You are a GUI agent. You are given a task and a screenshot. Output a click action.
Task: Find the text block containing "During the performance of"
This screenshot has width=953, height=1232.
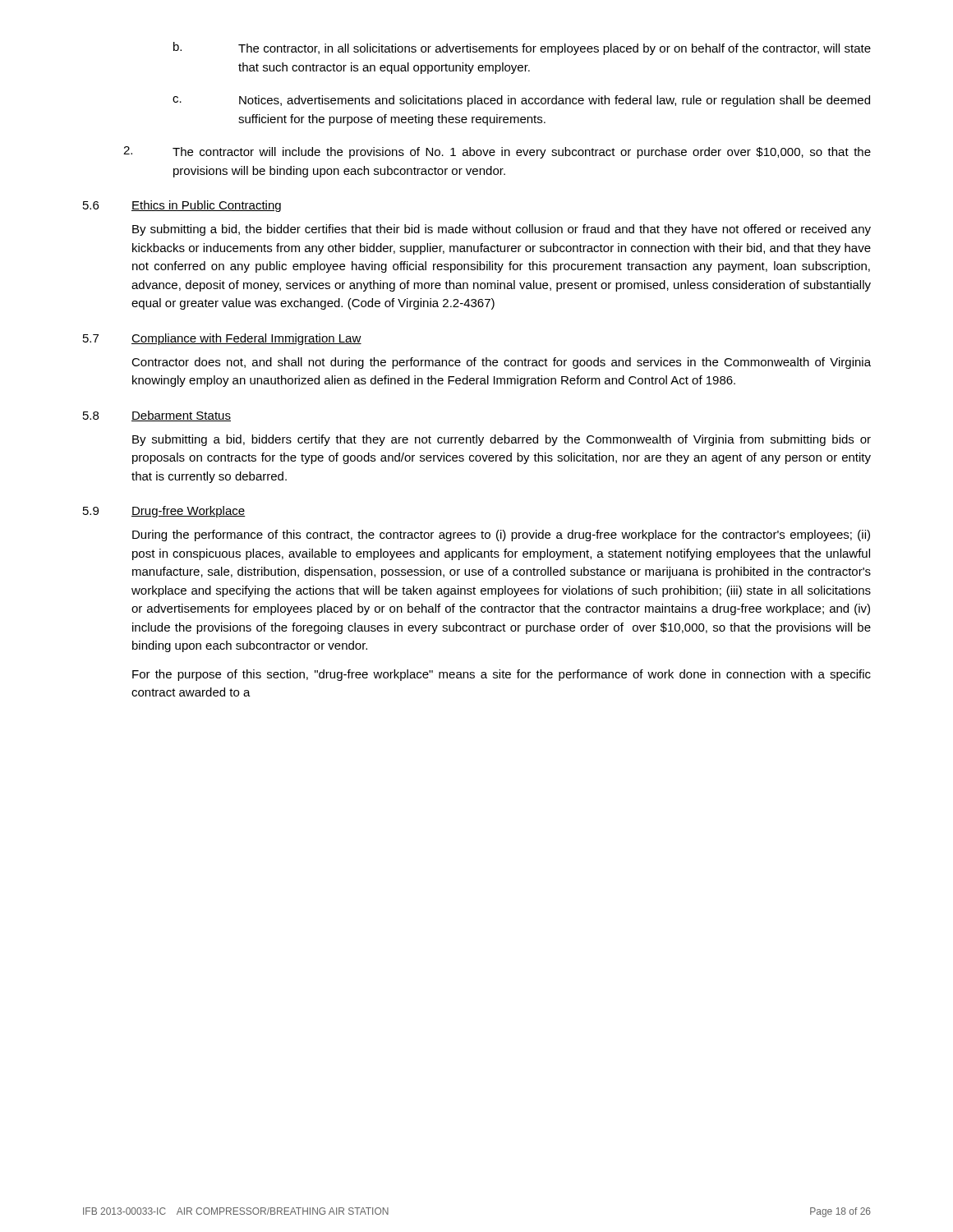(501, 614)
